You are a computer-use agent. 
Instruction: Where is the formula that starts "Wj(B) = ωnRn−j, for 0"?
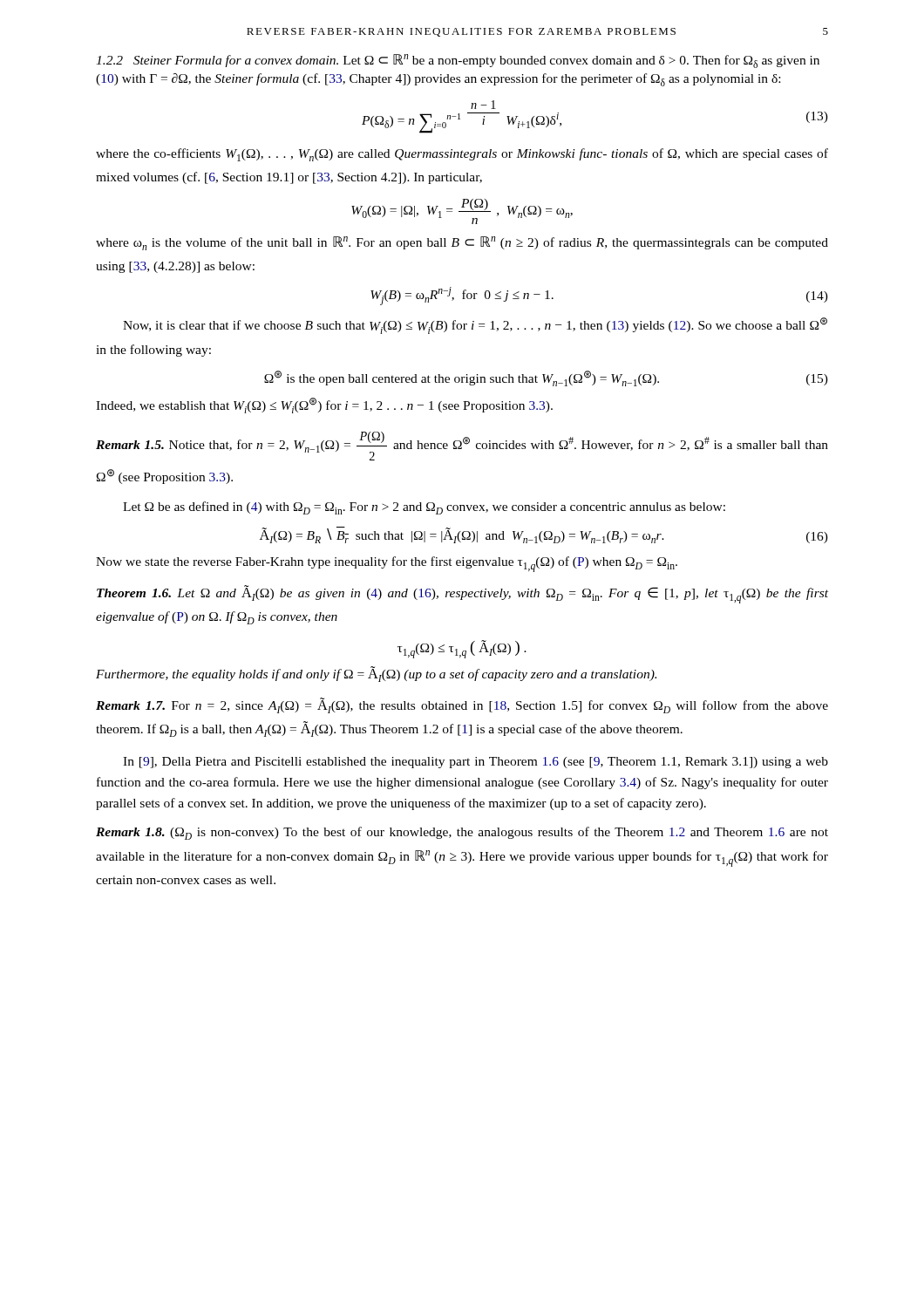(467, 296)
